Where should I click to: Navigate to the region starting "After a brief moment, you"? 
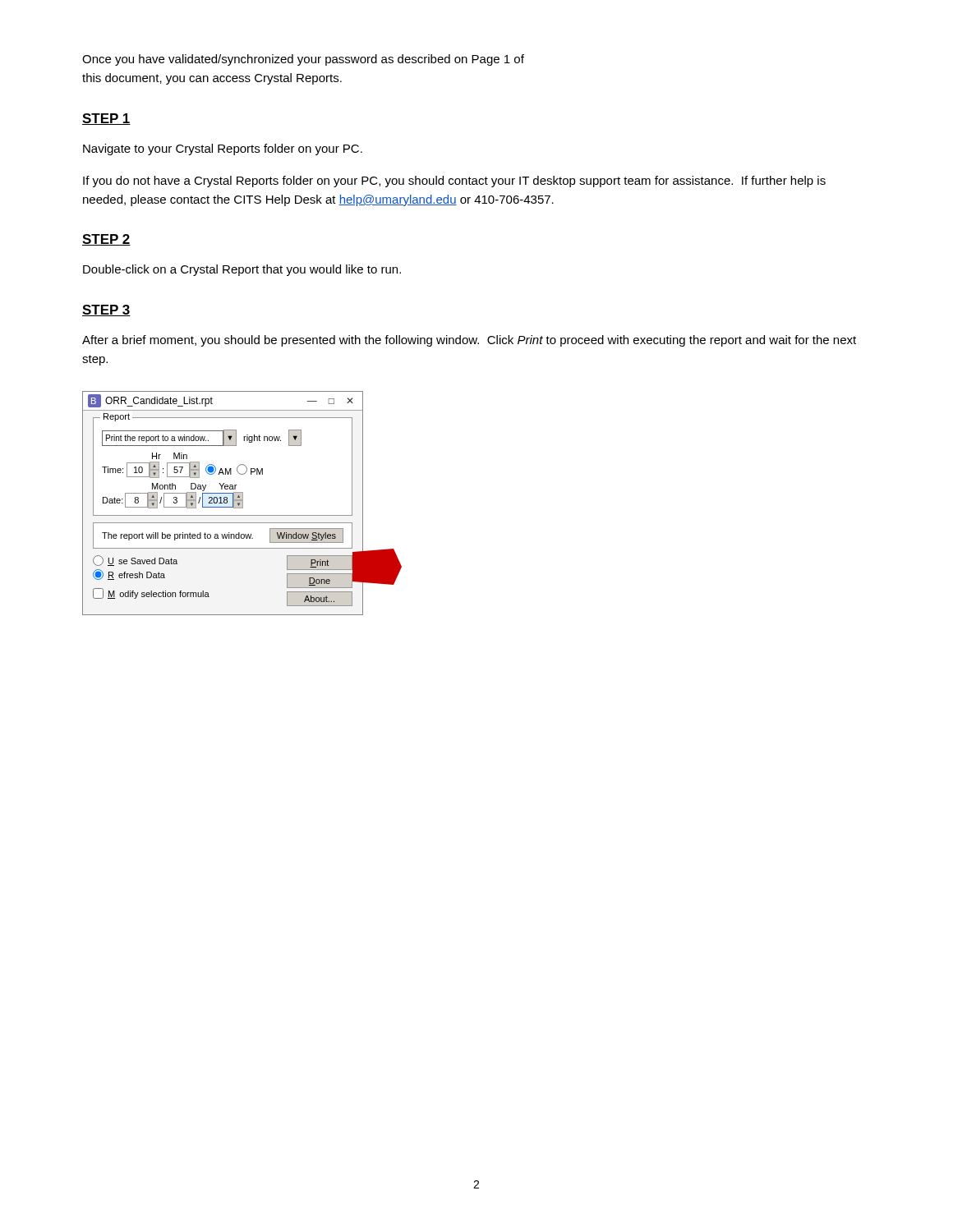[476, 349]
